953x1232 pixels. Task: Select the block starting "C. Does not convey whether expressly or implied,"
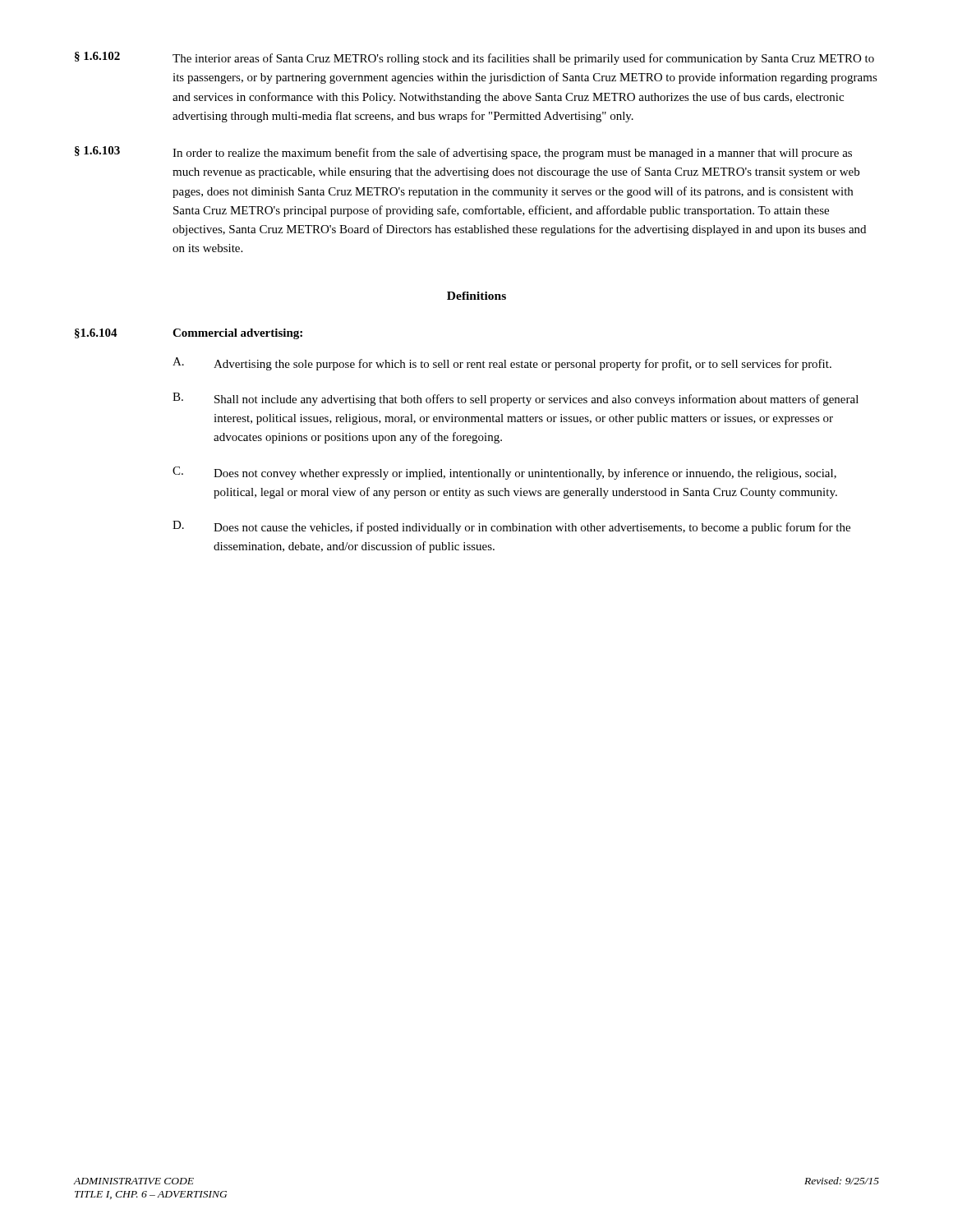[x=526, y=483]
